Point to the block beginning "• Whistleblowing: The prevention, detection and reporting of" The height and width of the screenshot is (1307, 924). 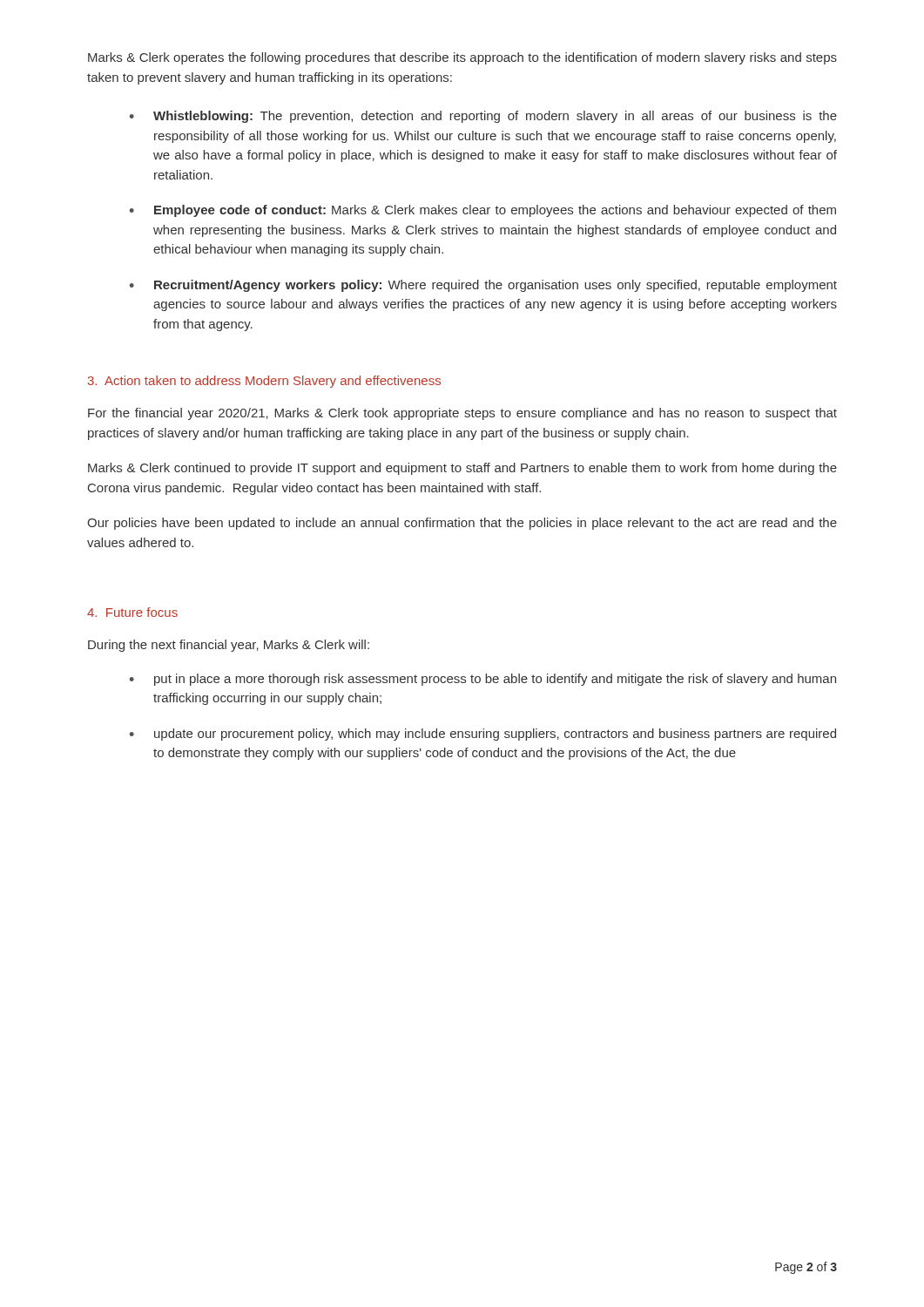[479, 145]
